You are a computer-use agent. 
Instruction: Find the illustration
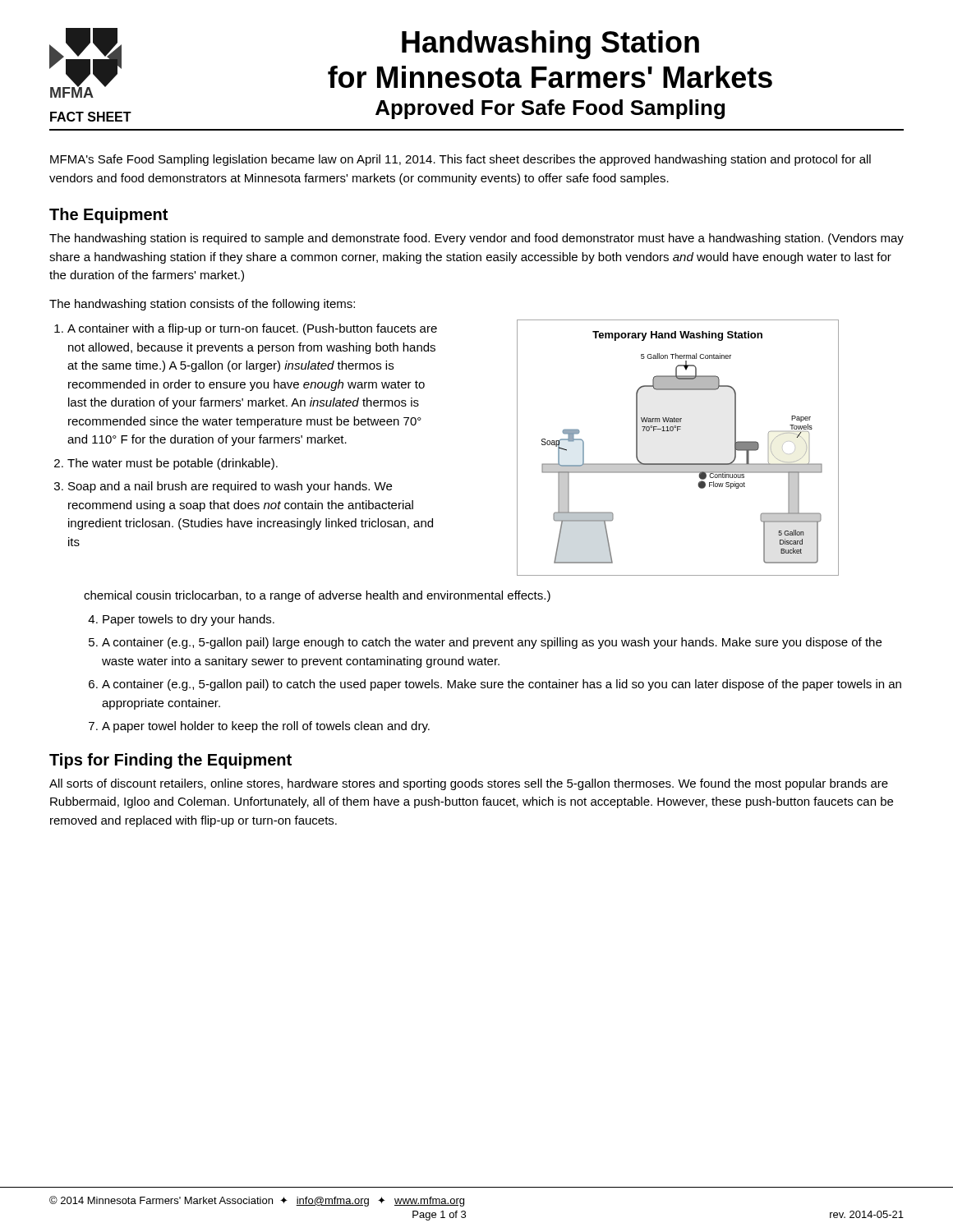point(678,449)
